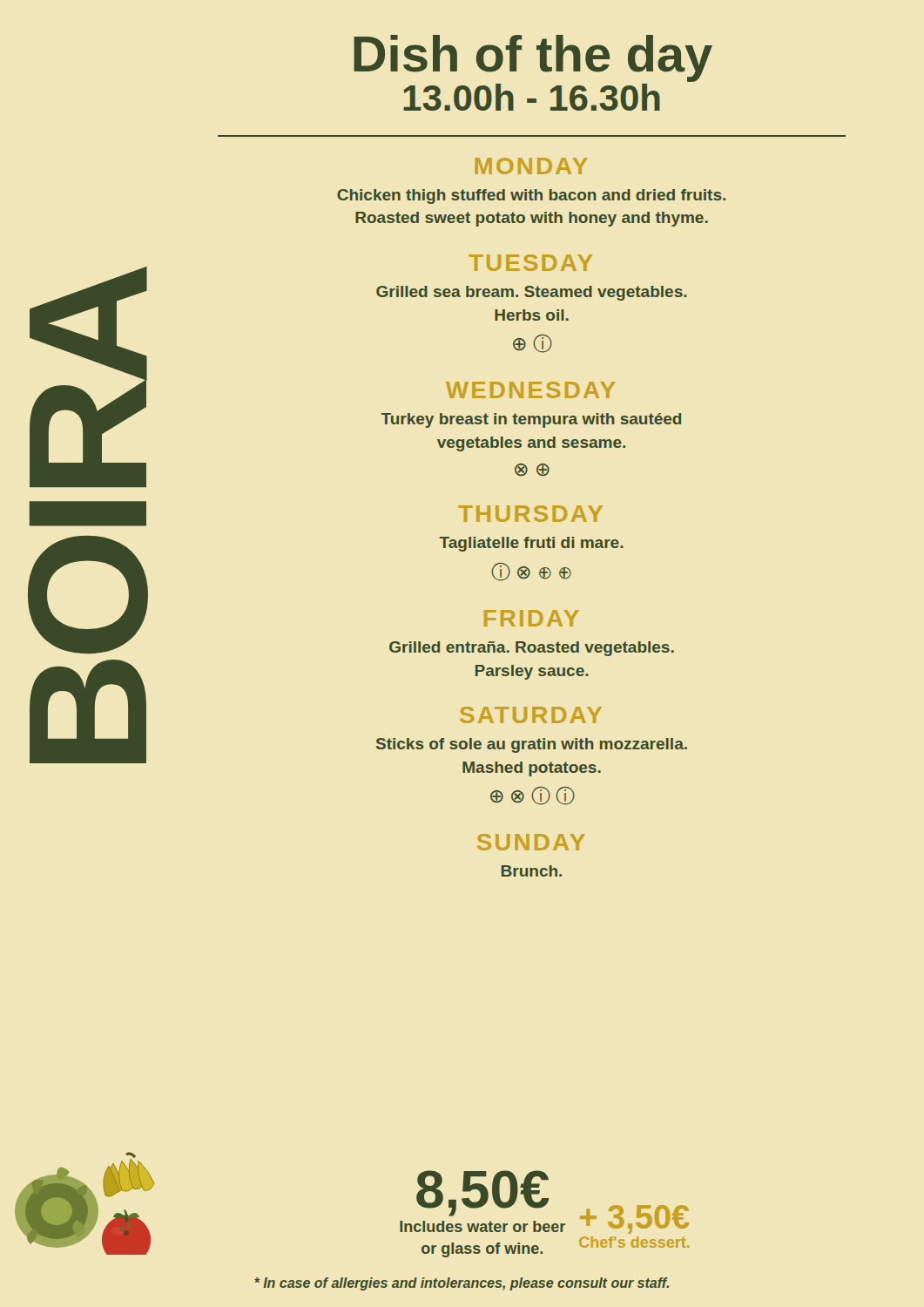Find "SUNDAY Brunch." on this page
The image size is (924, 1307).
pos(532,856)
